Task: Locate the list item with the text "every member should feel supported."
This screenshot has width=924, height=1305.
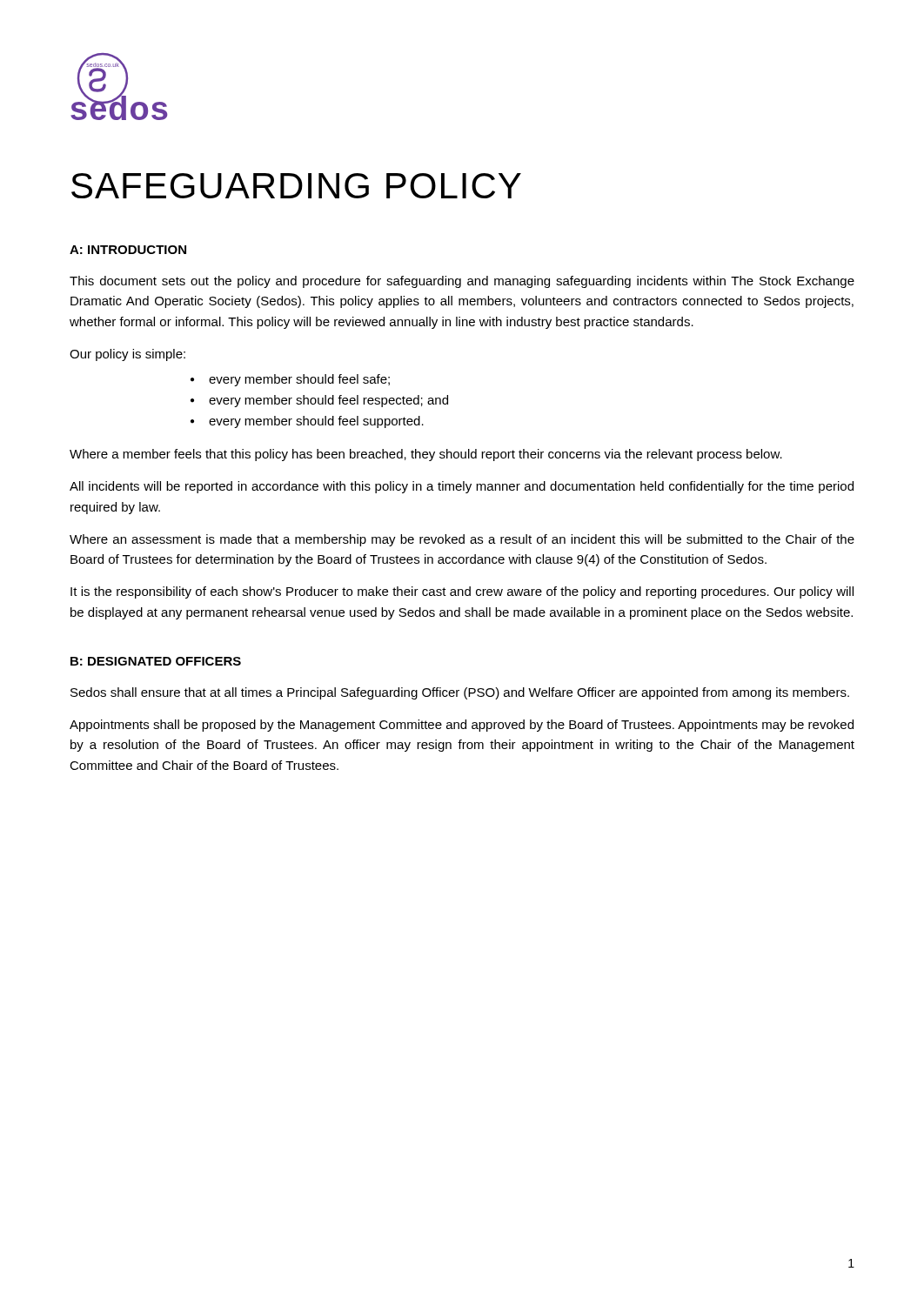Action: pos(317,421)
